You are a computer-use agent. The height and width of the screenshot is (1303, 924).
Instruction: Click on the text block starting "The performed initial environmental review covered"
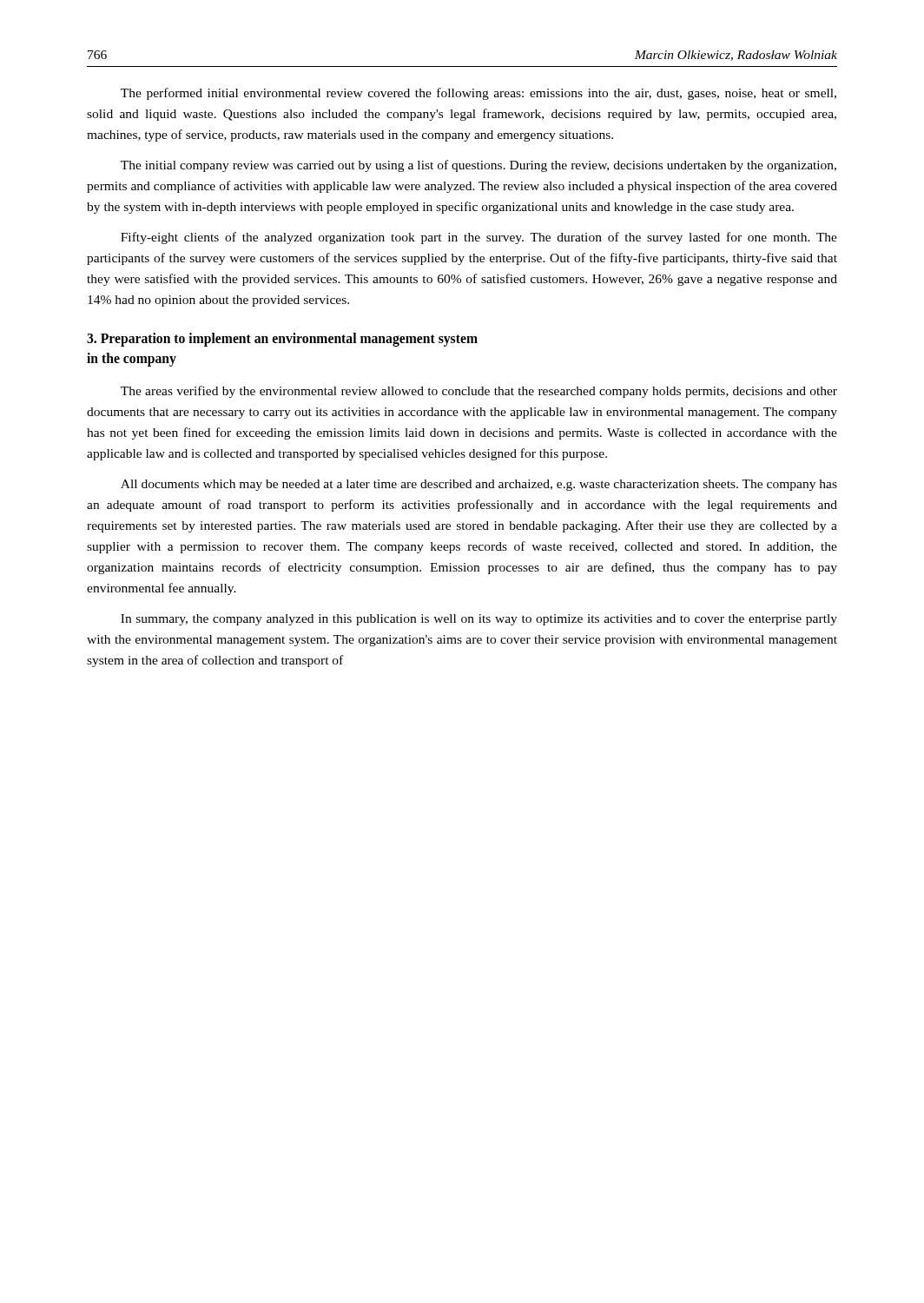[x=462, y=196]
